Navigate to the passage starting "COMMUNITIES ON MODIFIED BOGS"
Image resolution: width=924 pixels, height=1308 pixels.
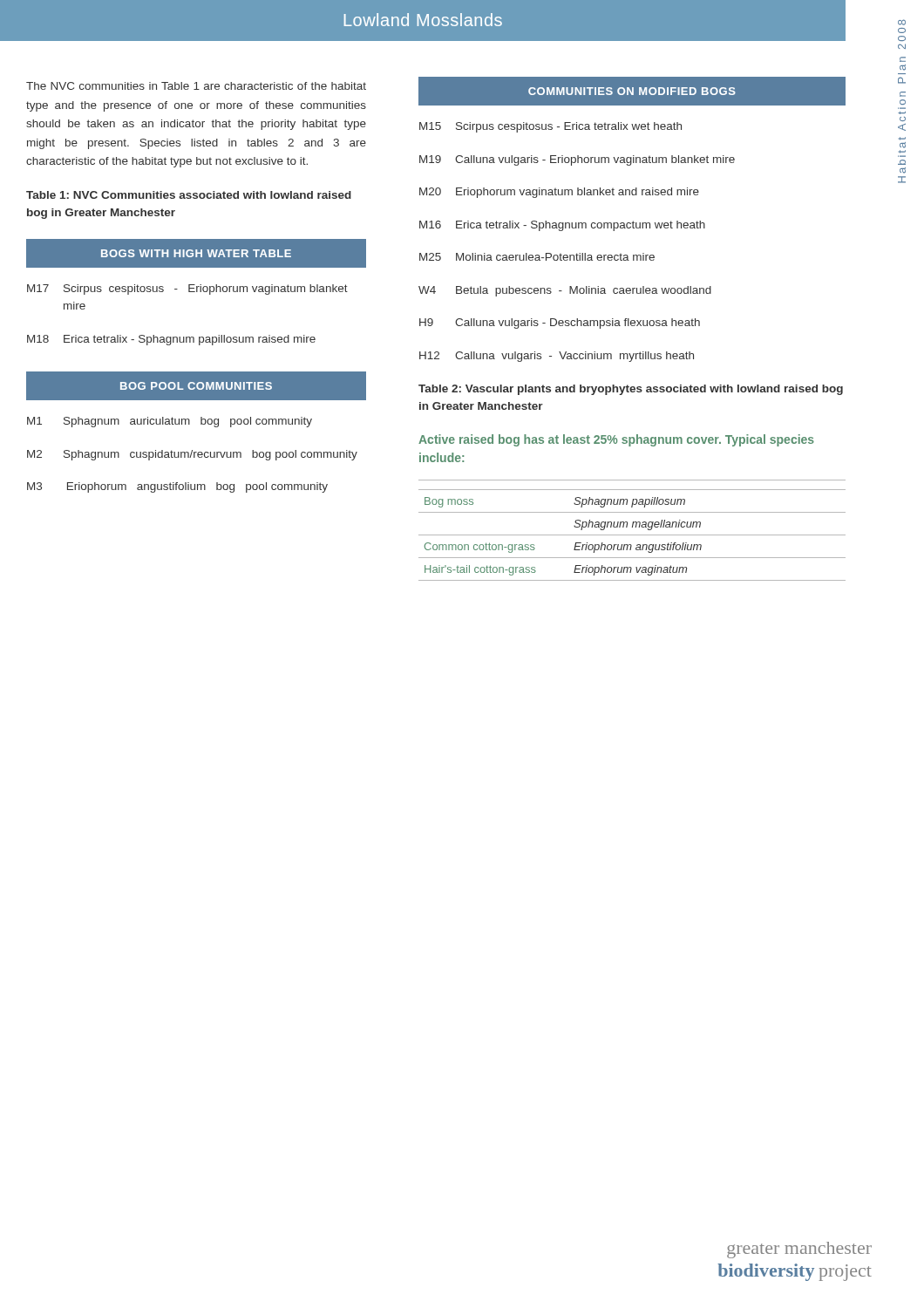click(632, 91)
